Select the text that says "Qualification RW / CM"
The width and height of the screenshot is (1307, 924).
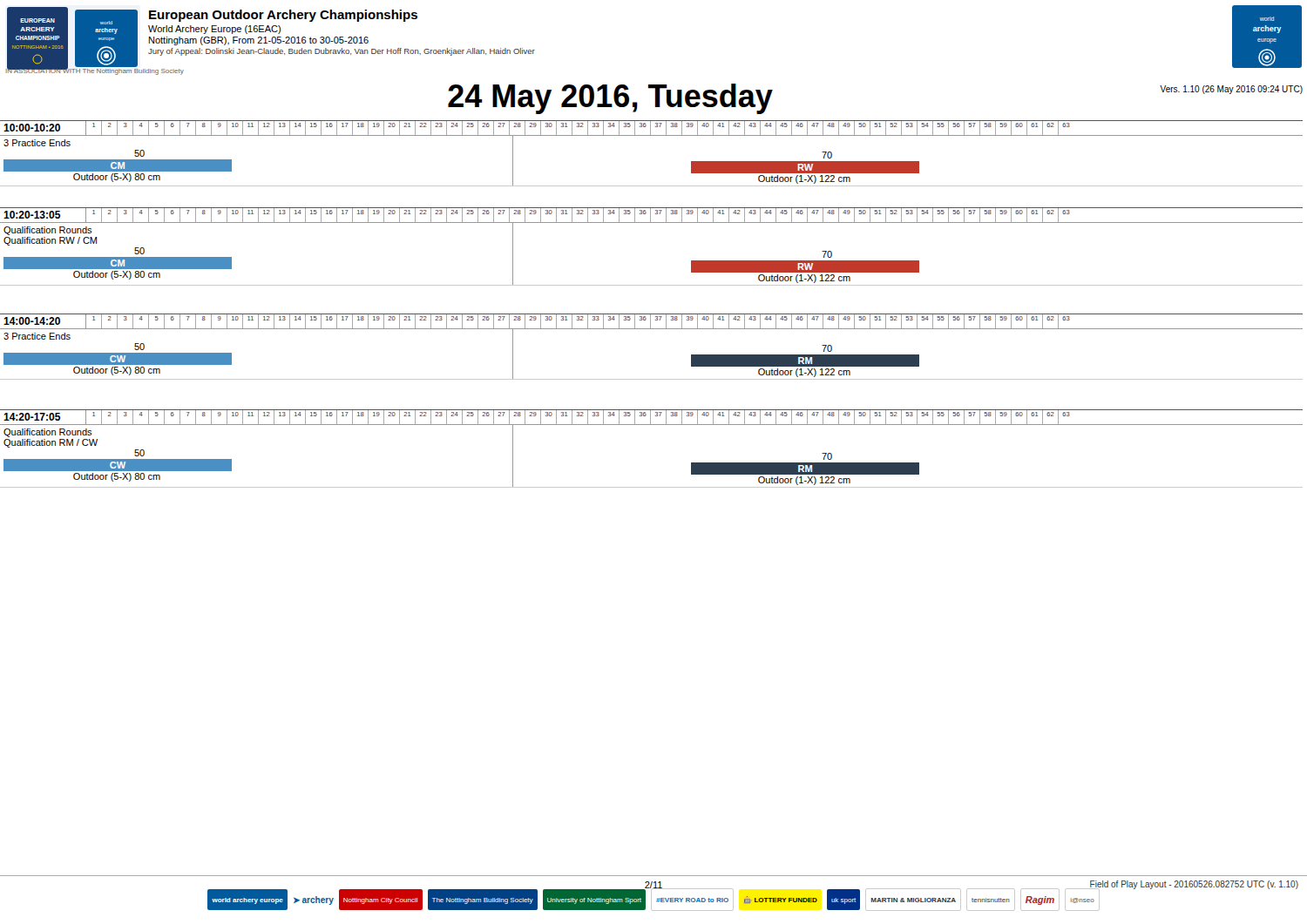(51, 240)
